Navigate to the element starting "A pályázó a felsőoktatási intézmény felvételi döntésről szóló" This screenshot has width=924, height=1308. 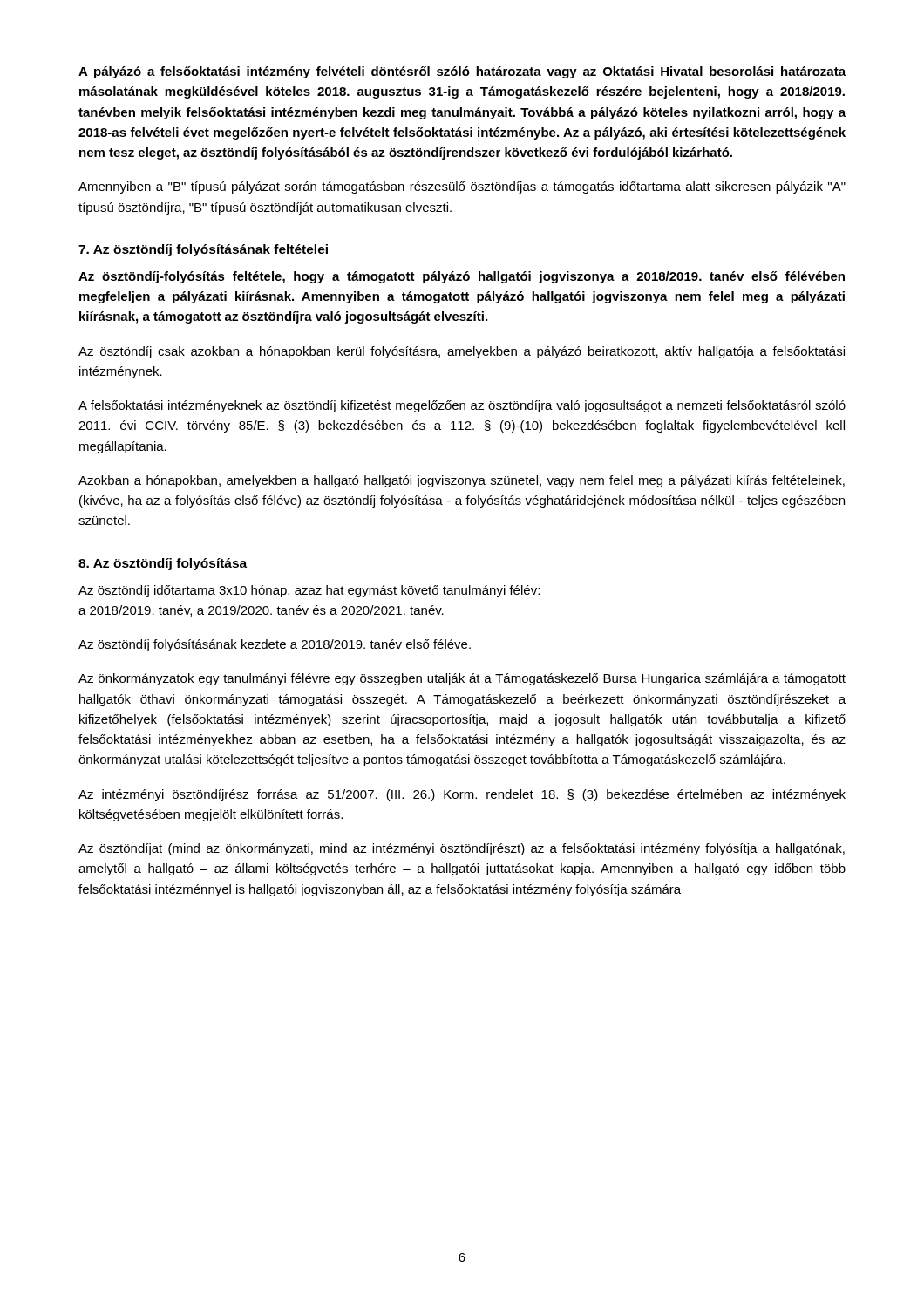point(462,112)
